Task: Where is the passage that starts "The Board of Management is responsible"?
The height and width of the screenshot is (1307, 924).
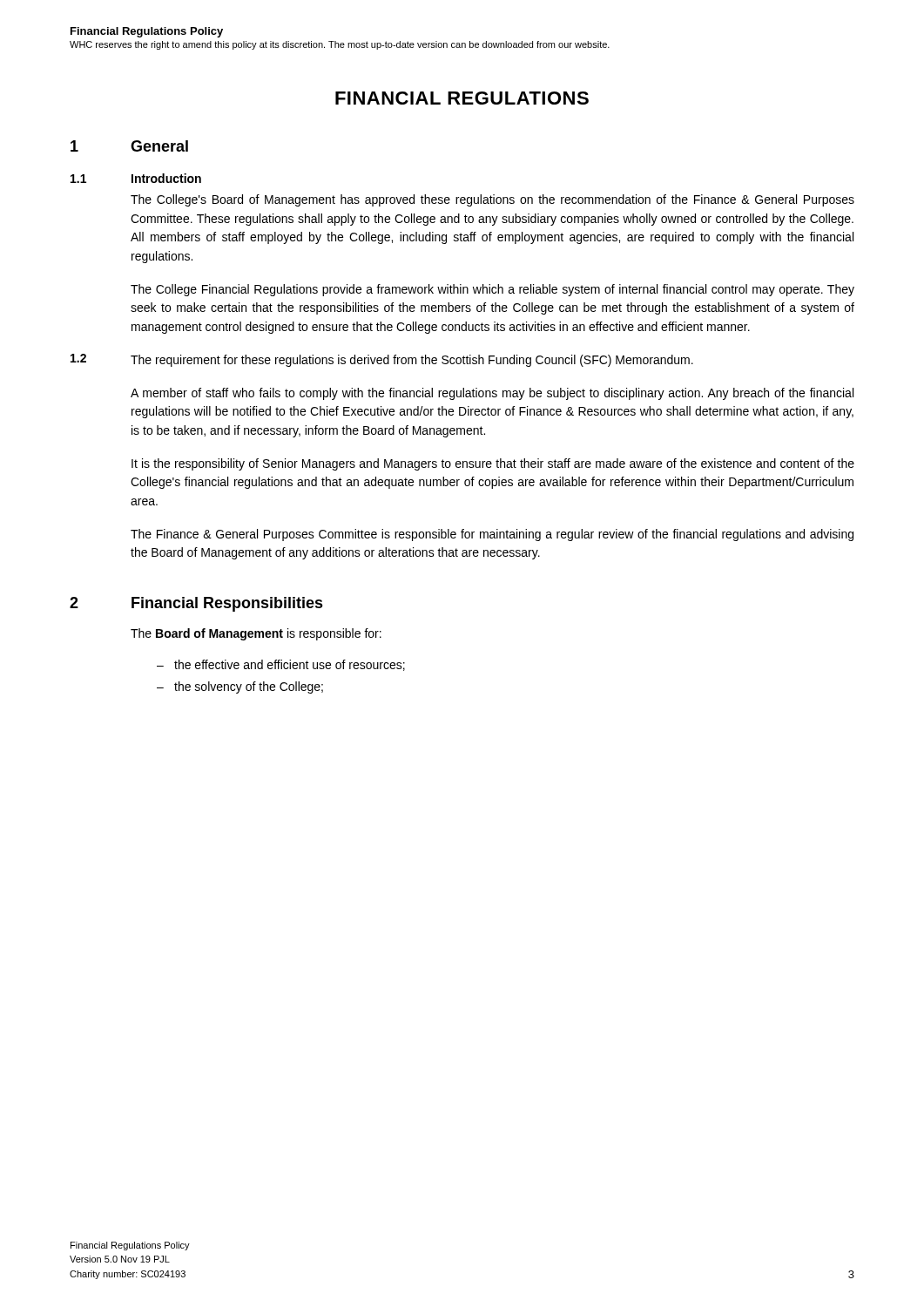Action: click(x=256, y=633)
